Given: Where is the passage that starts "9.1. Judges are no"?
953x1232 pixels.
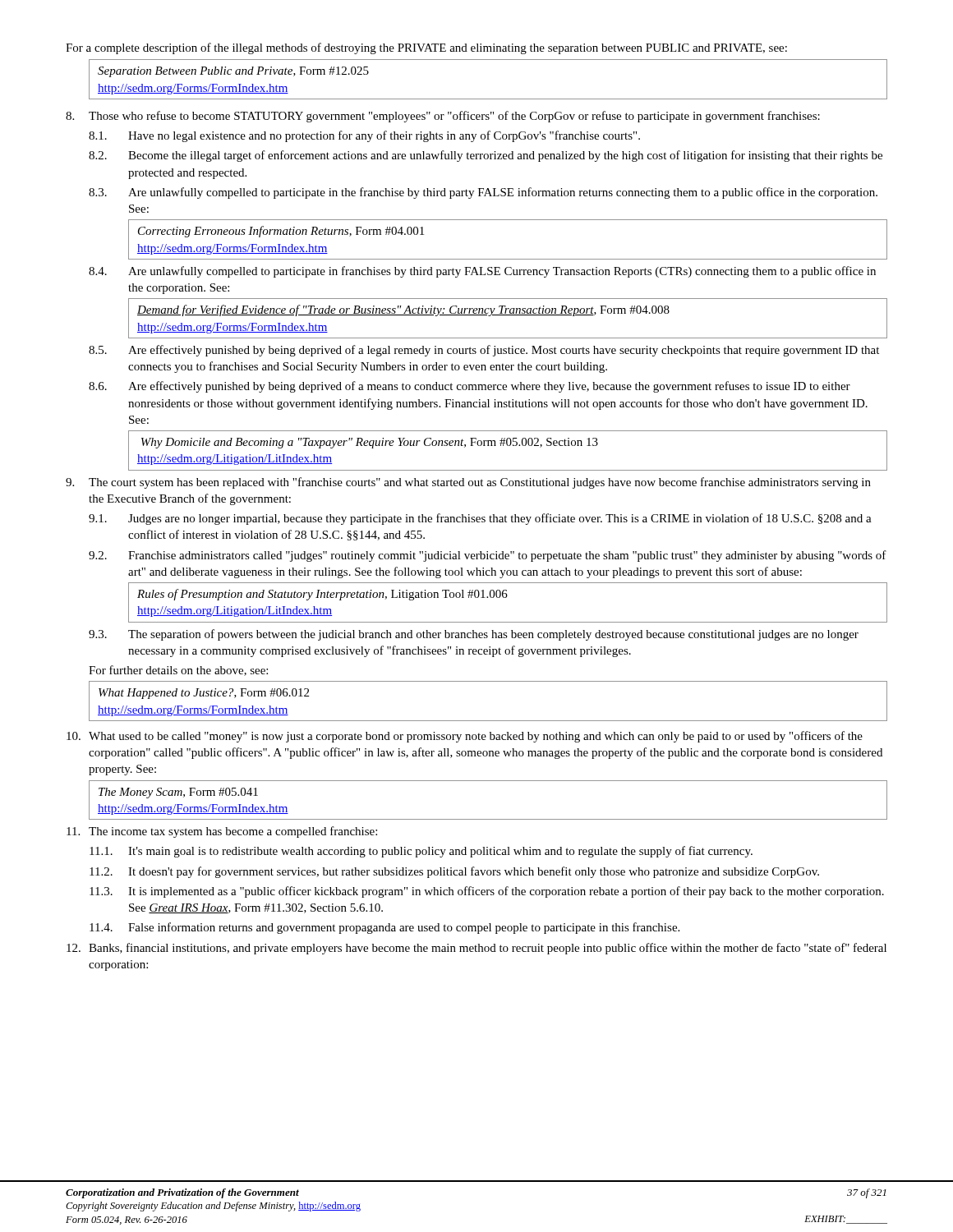Looking at the screenshot, I should (x=488, y=527).
